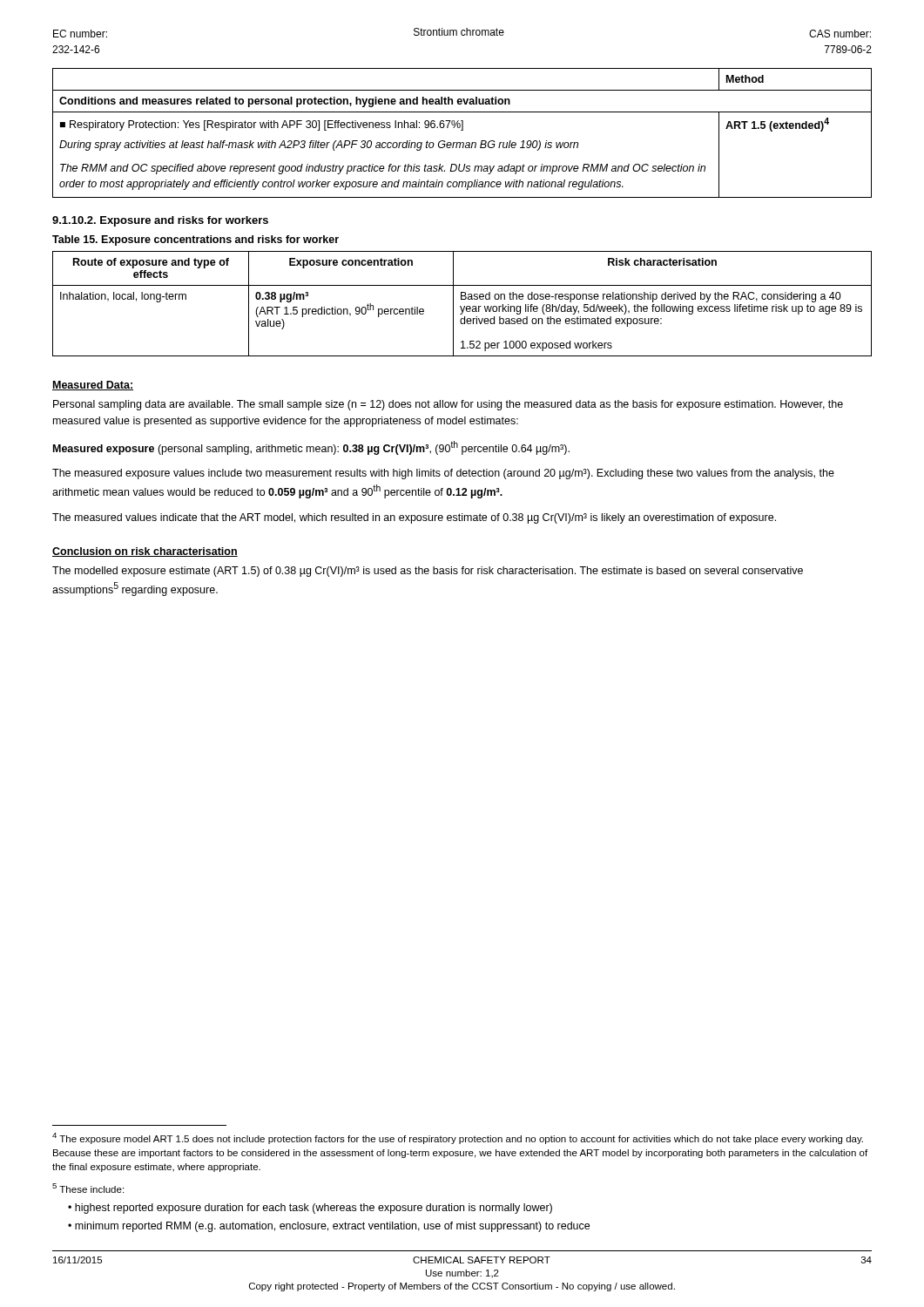Select the table that reads "Based on the dose-response relationship"
Viewport: 924px width, 1307px height.
pyautogui.click(x=462, y=304)
